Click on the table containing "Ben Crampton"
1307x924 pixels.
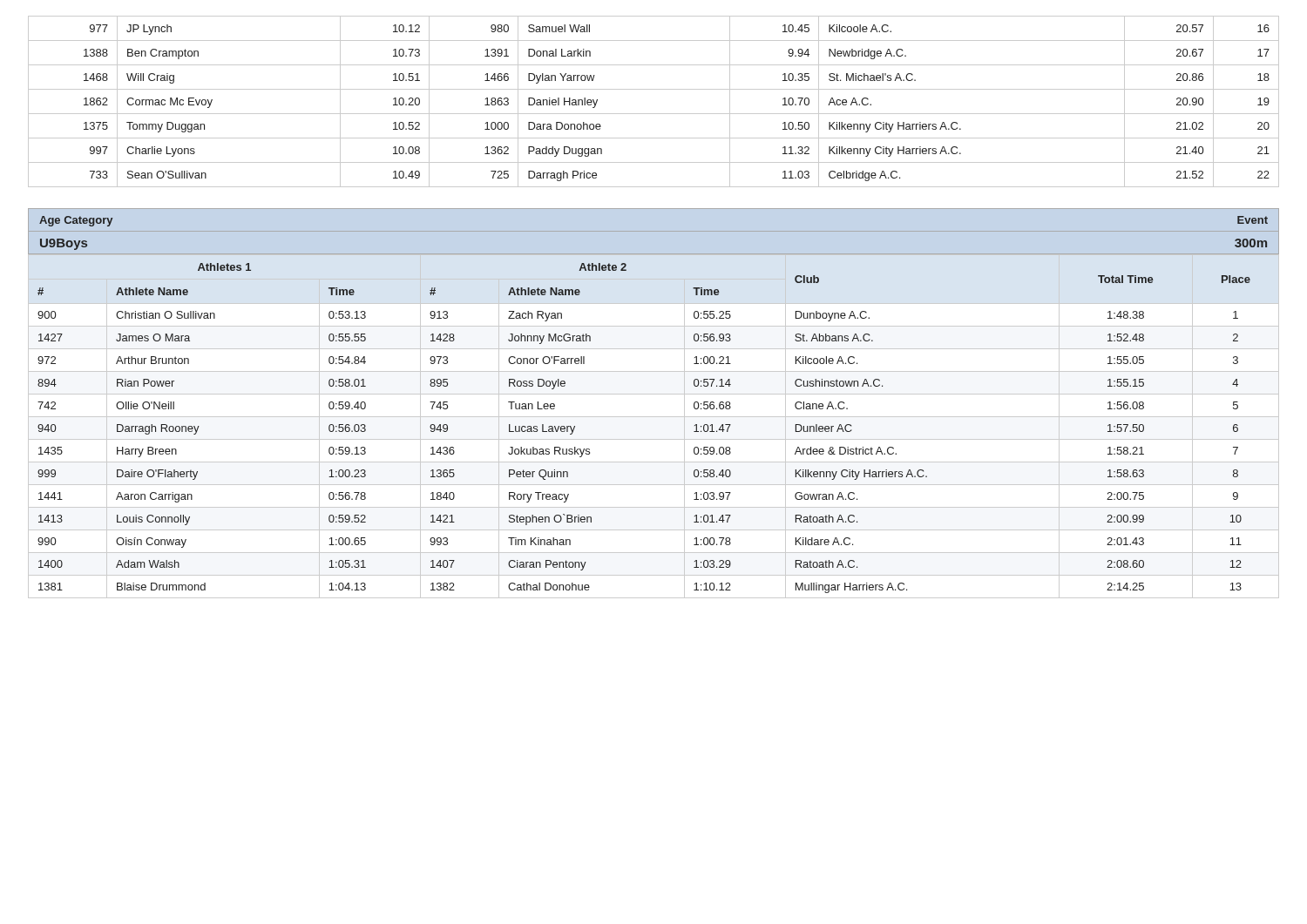pyautogui.click(x=654, y=101)
